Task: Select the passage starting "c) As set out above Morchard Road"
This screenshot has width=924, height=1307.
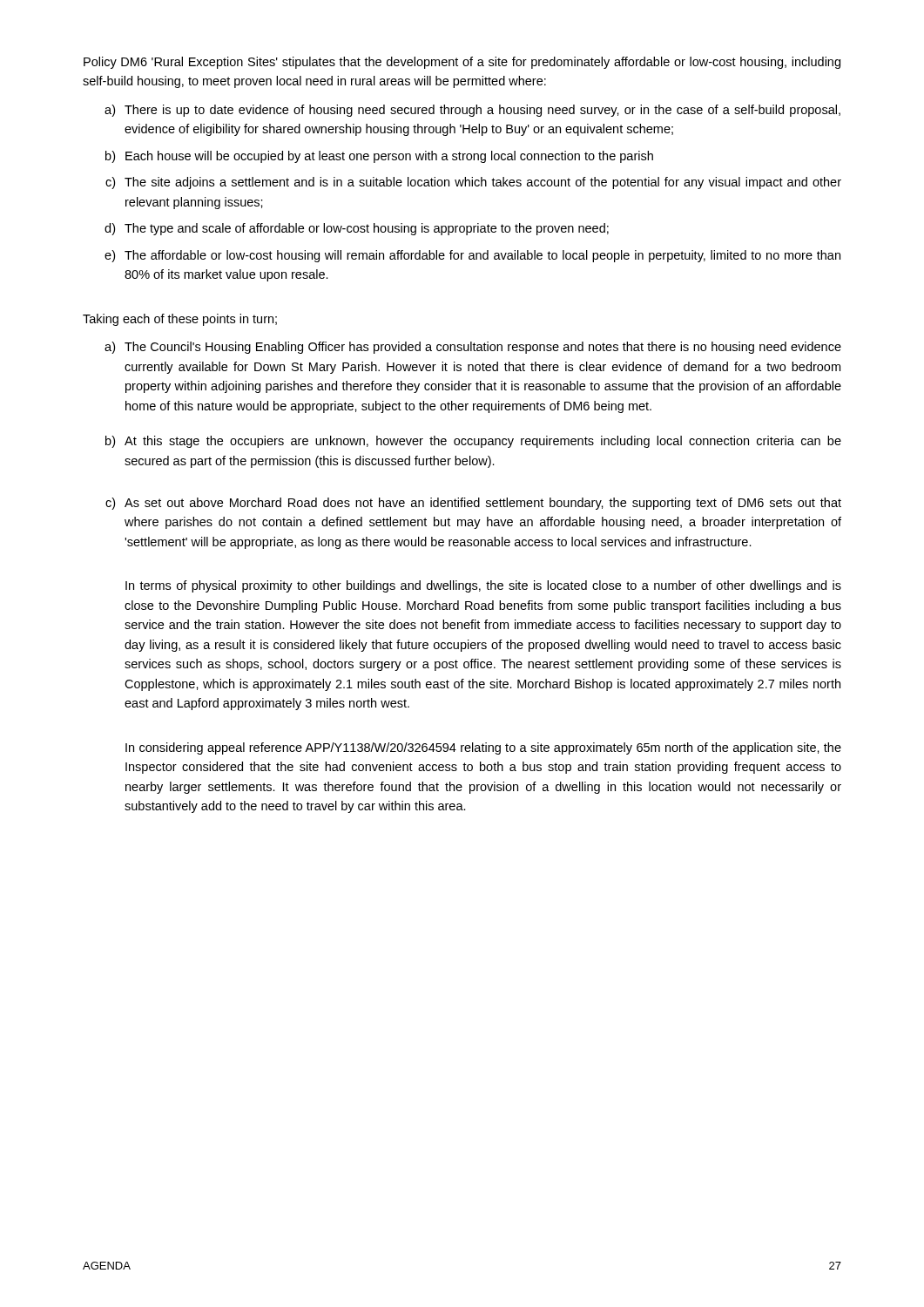Action: click(x=462, y=522)
